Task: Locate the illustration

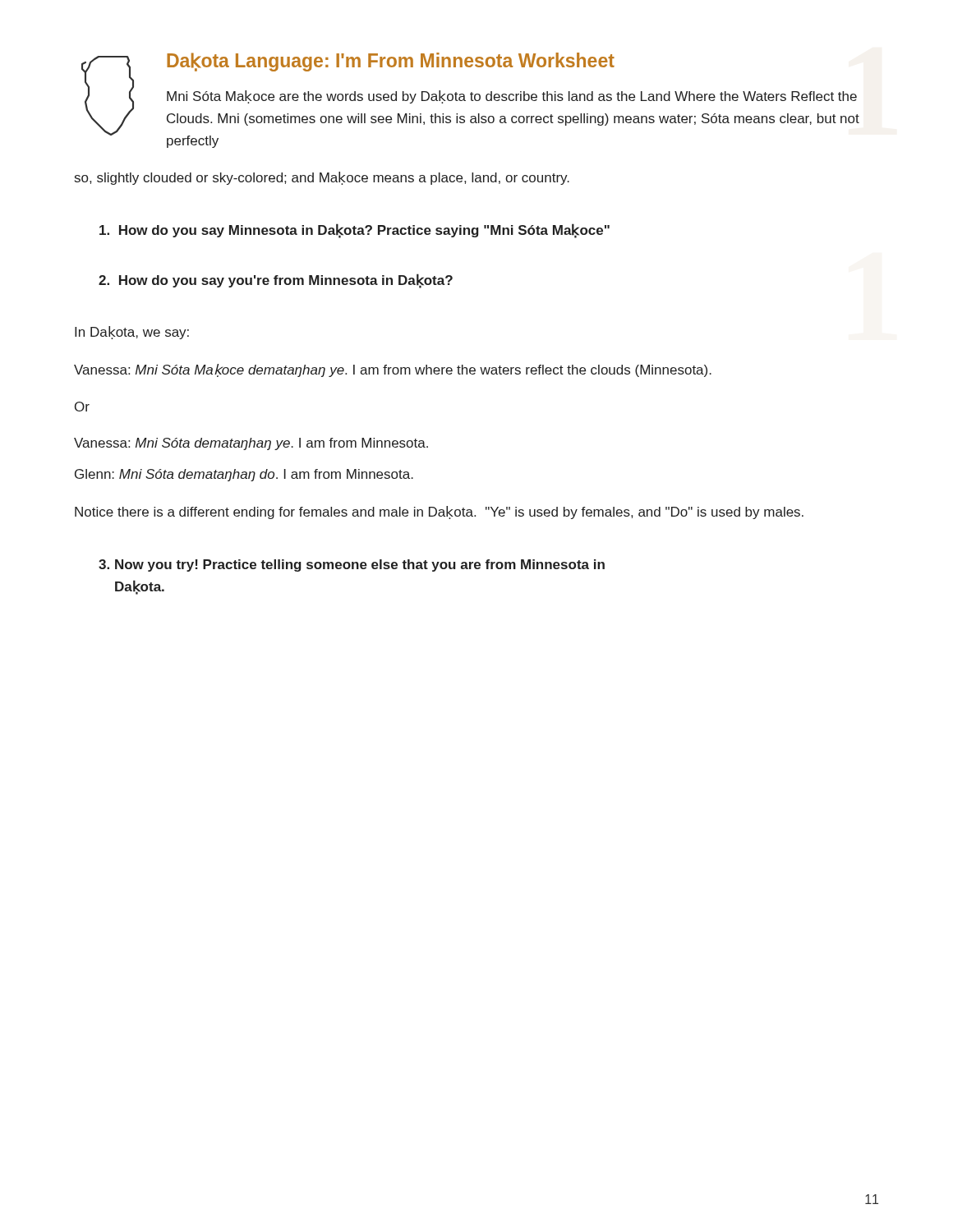Action: click(x=111, y=98)
